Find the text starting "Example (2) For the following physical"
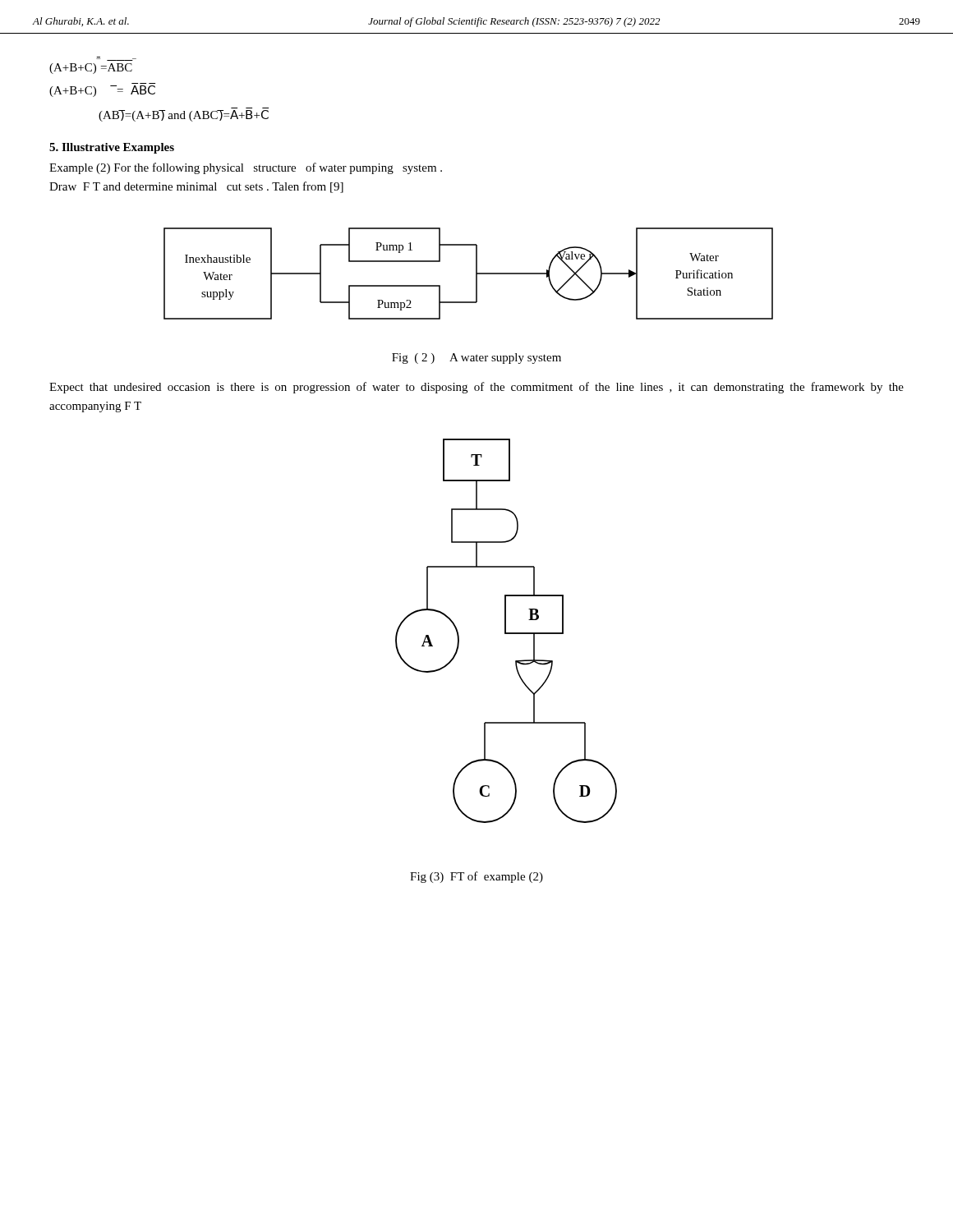The height and width of the screenshot is (1232, 953). (x=246, y=168)
